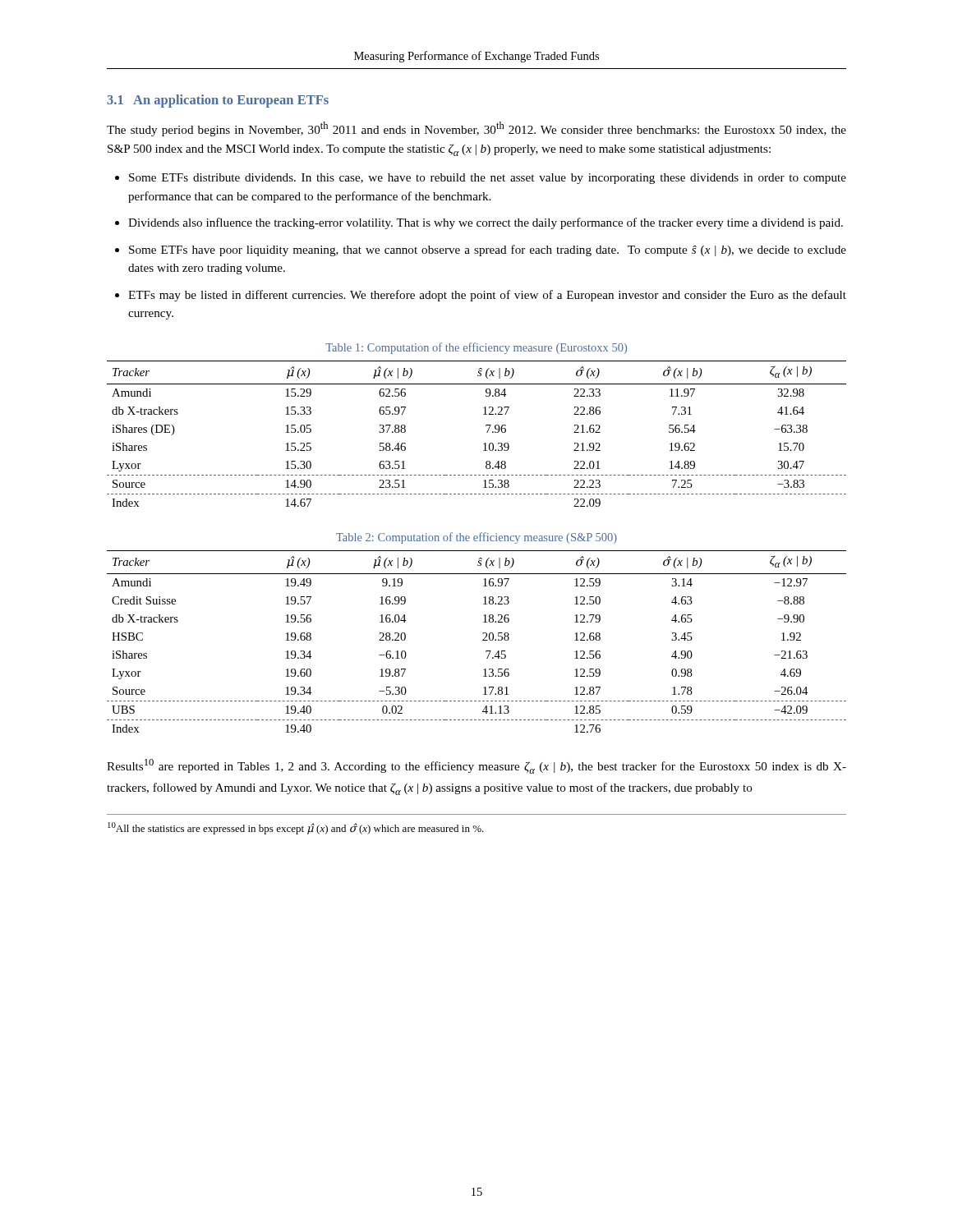Click on the text block starting "Table 2: Computation"
The height and width of the screenshot is (1232, 953).
476,537
